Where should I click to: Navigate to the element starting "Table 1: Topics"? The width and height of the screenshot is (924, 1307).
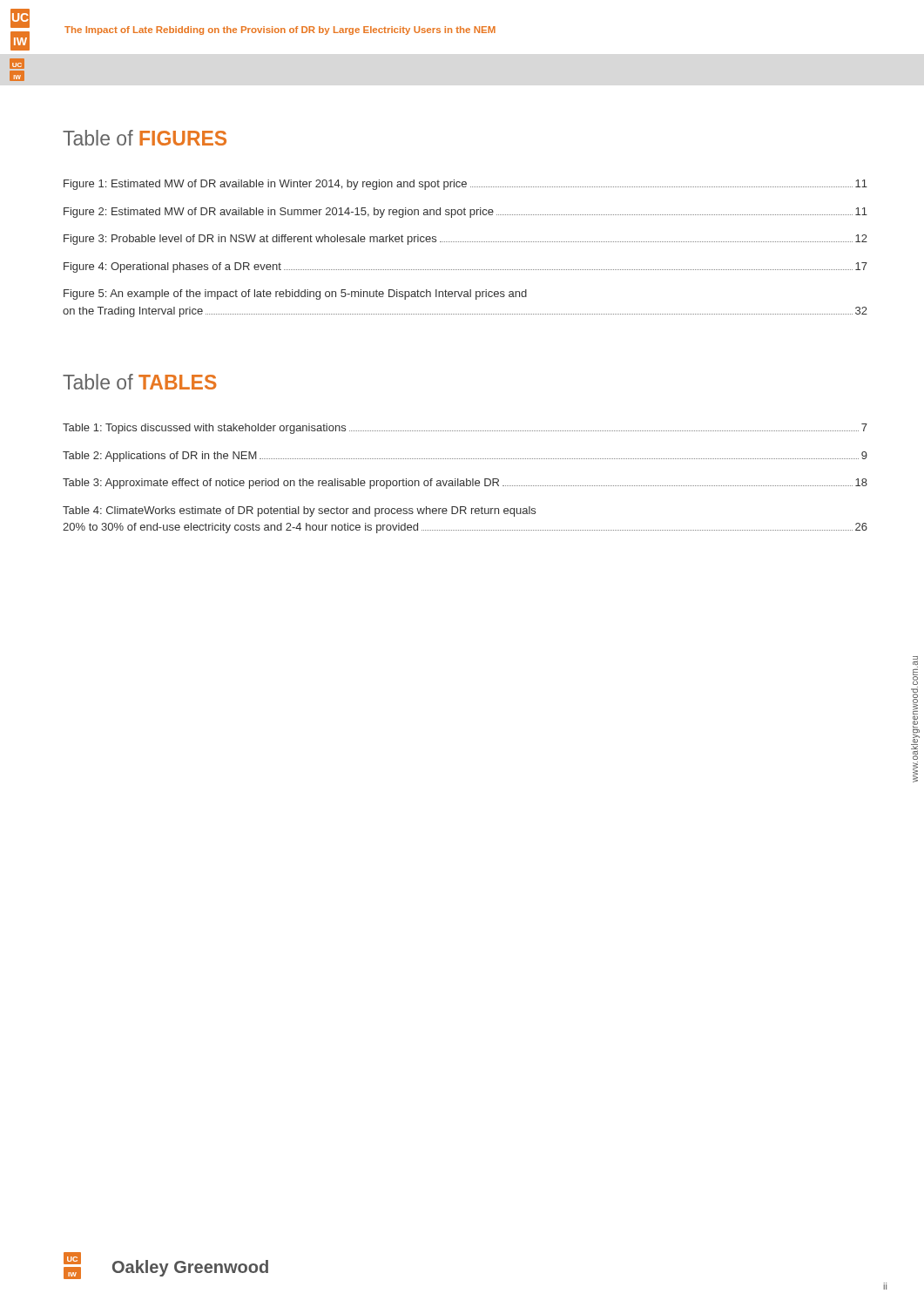pos(465,428)
